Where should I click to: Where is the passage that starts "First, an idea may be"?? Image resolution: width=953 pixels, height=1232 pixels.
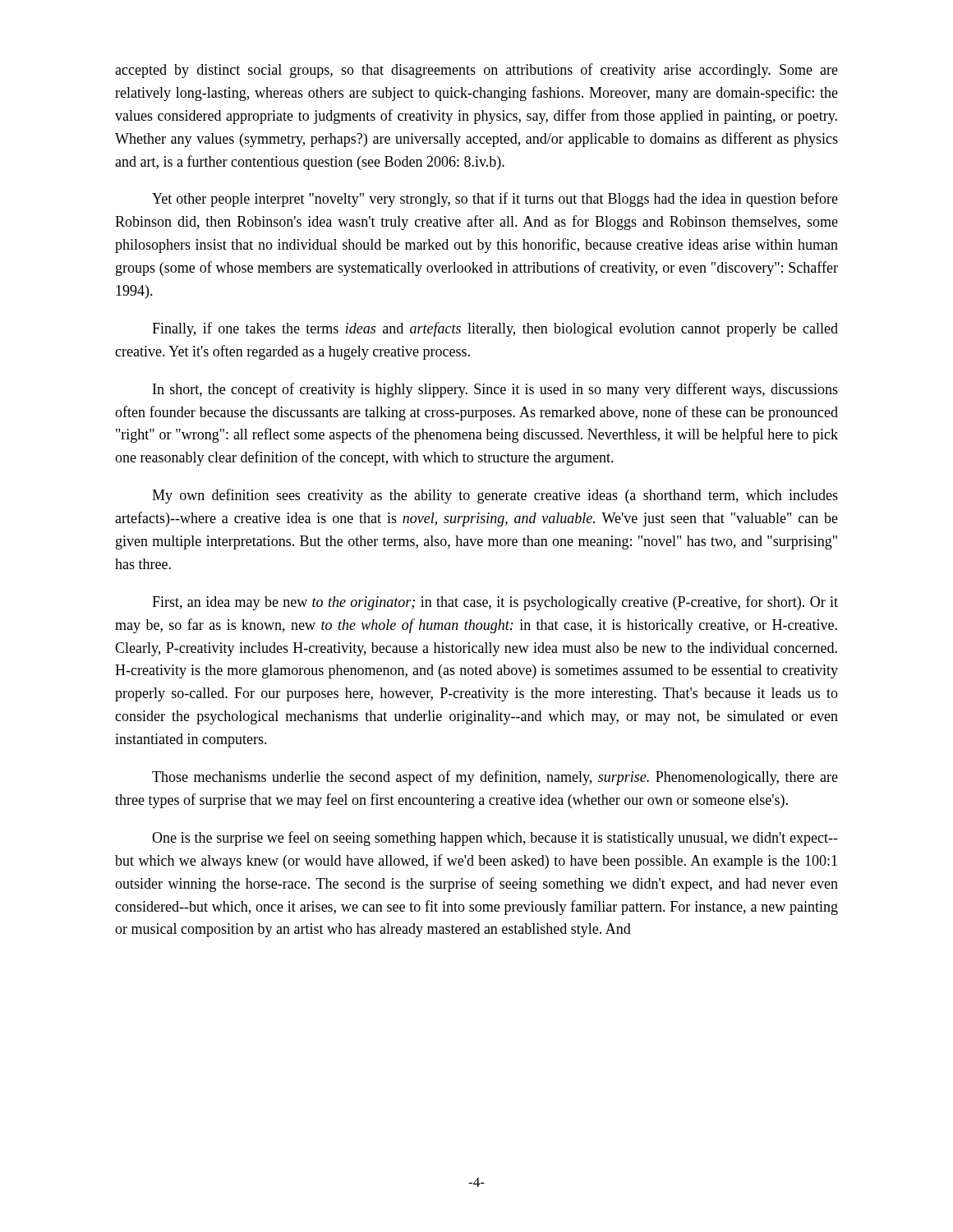tap(476, 671)
